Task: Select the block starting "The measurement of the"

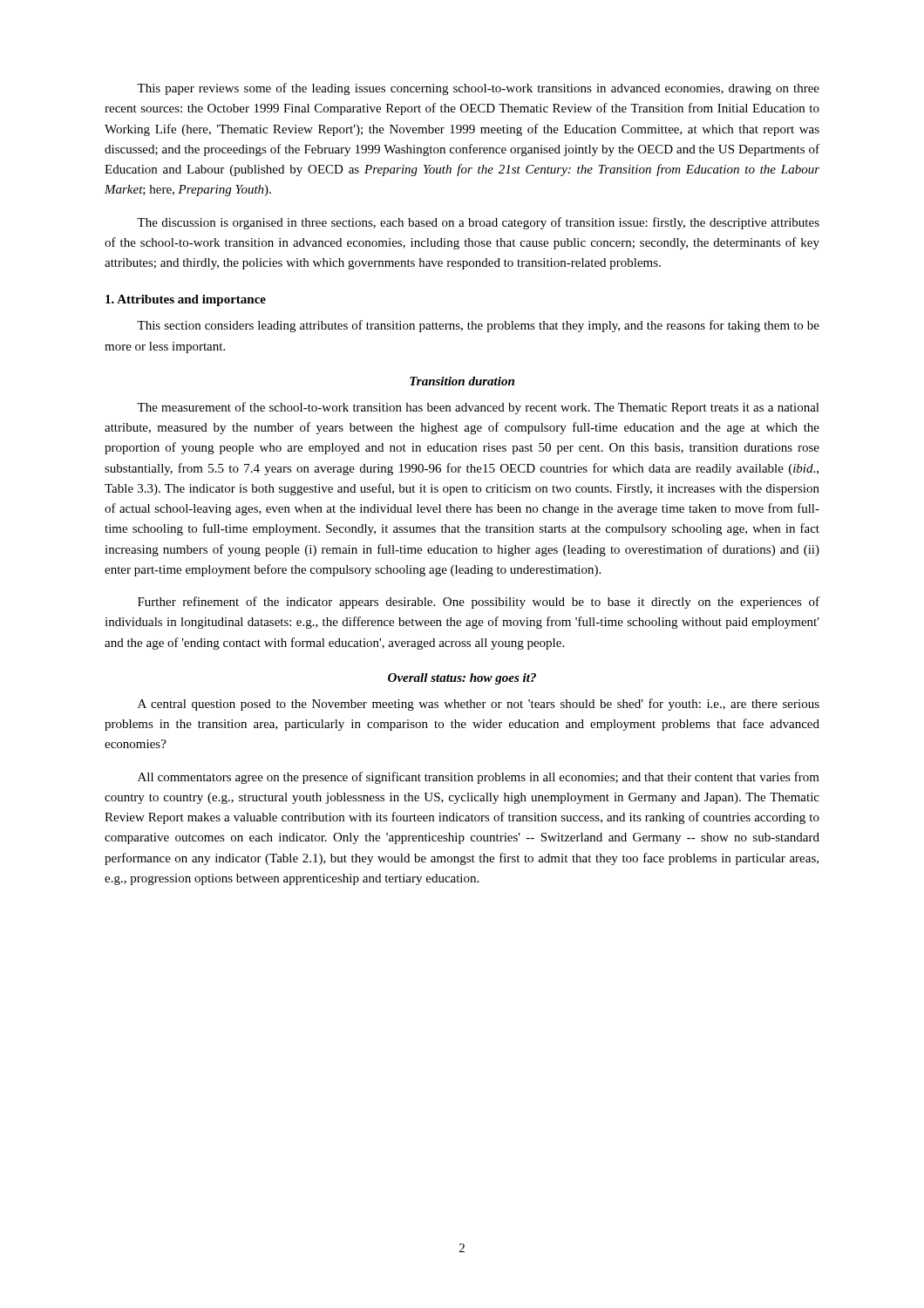Action: (462, 489)
